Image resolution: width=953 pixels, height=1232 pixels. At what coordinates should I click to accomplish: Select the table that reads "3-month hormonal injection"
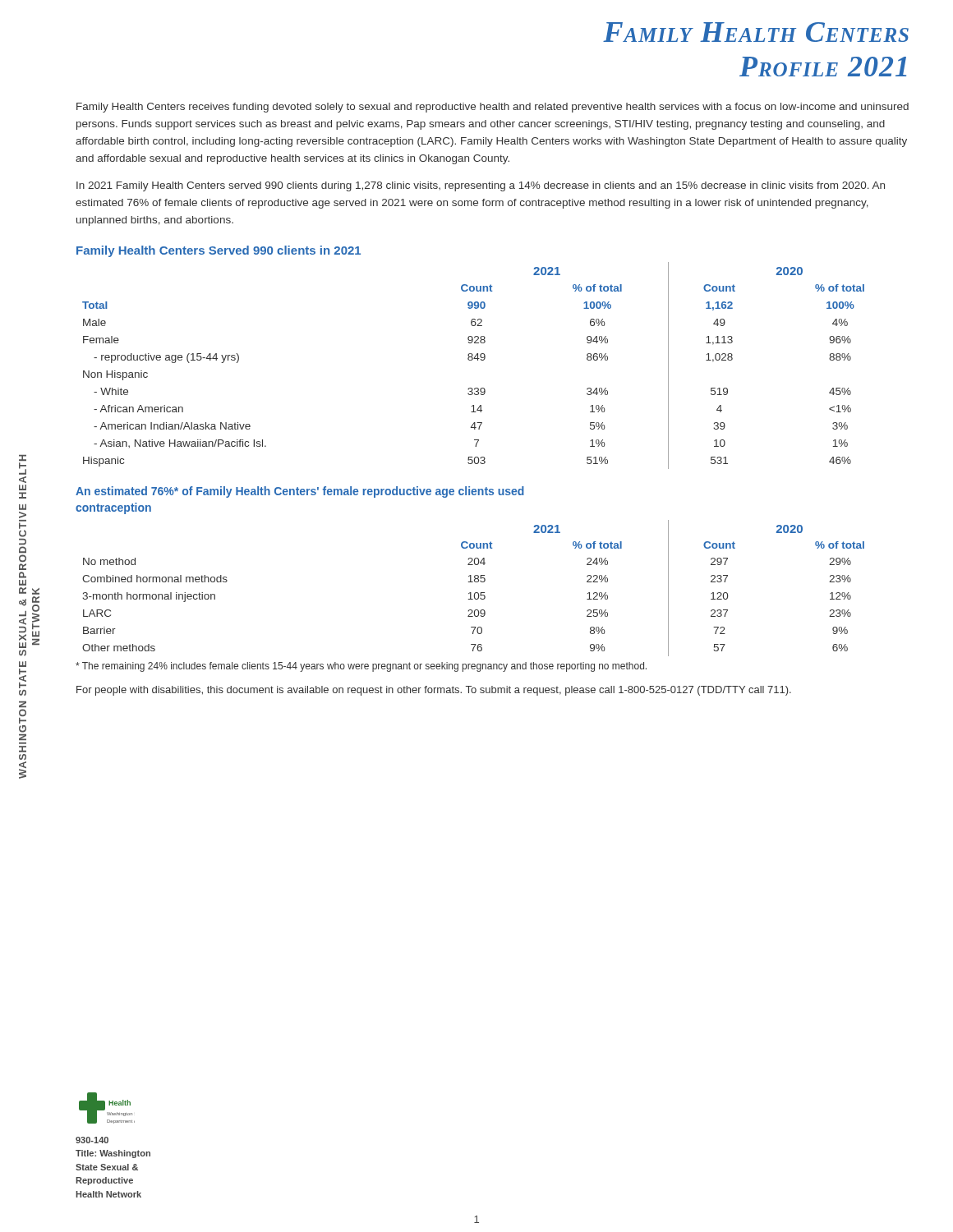[493, 588]
